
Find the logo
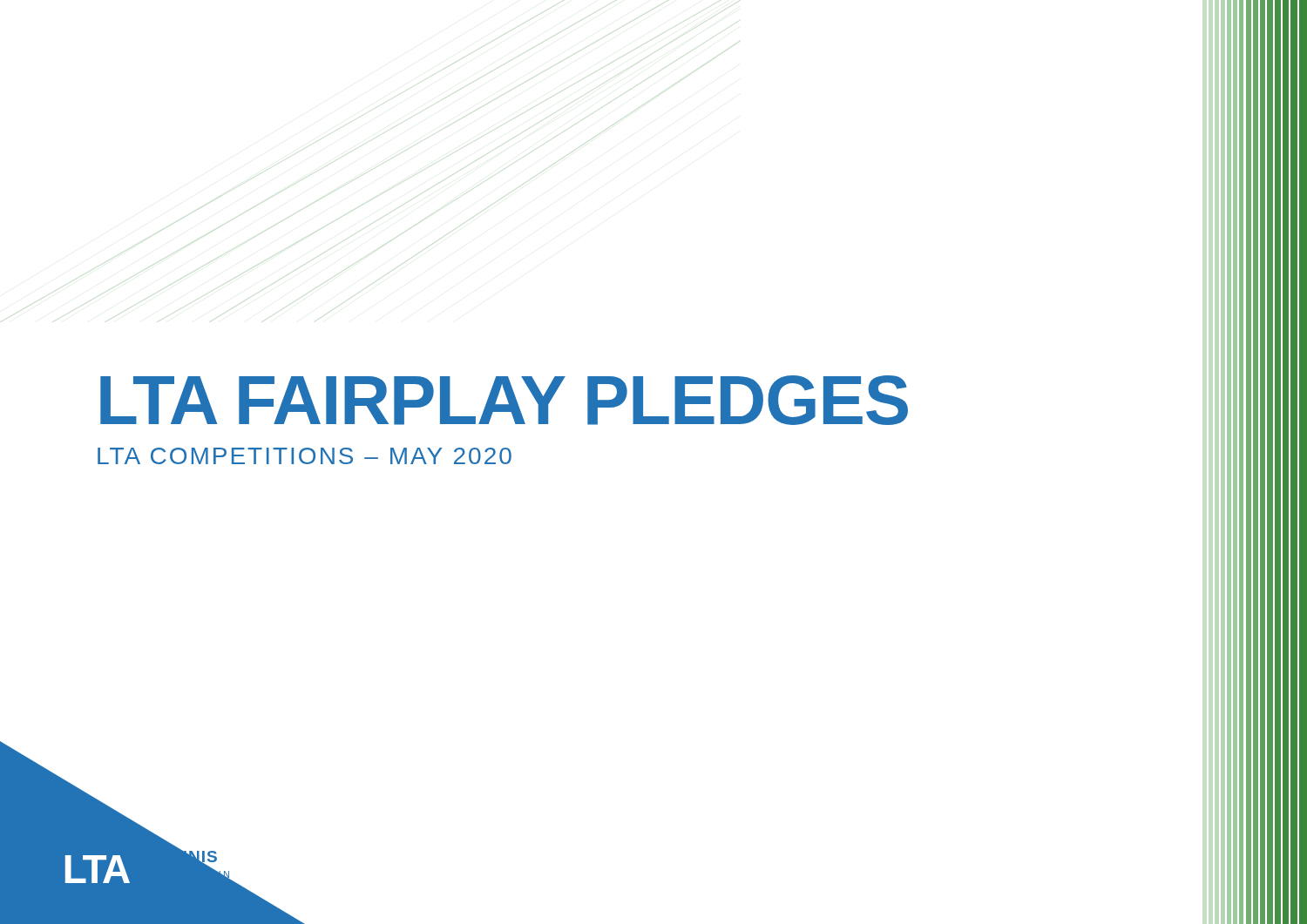click(x=152, y=865)
